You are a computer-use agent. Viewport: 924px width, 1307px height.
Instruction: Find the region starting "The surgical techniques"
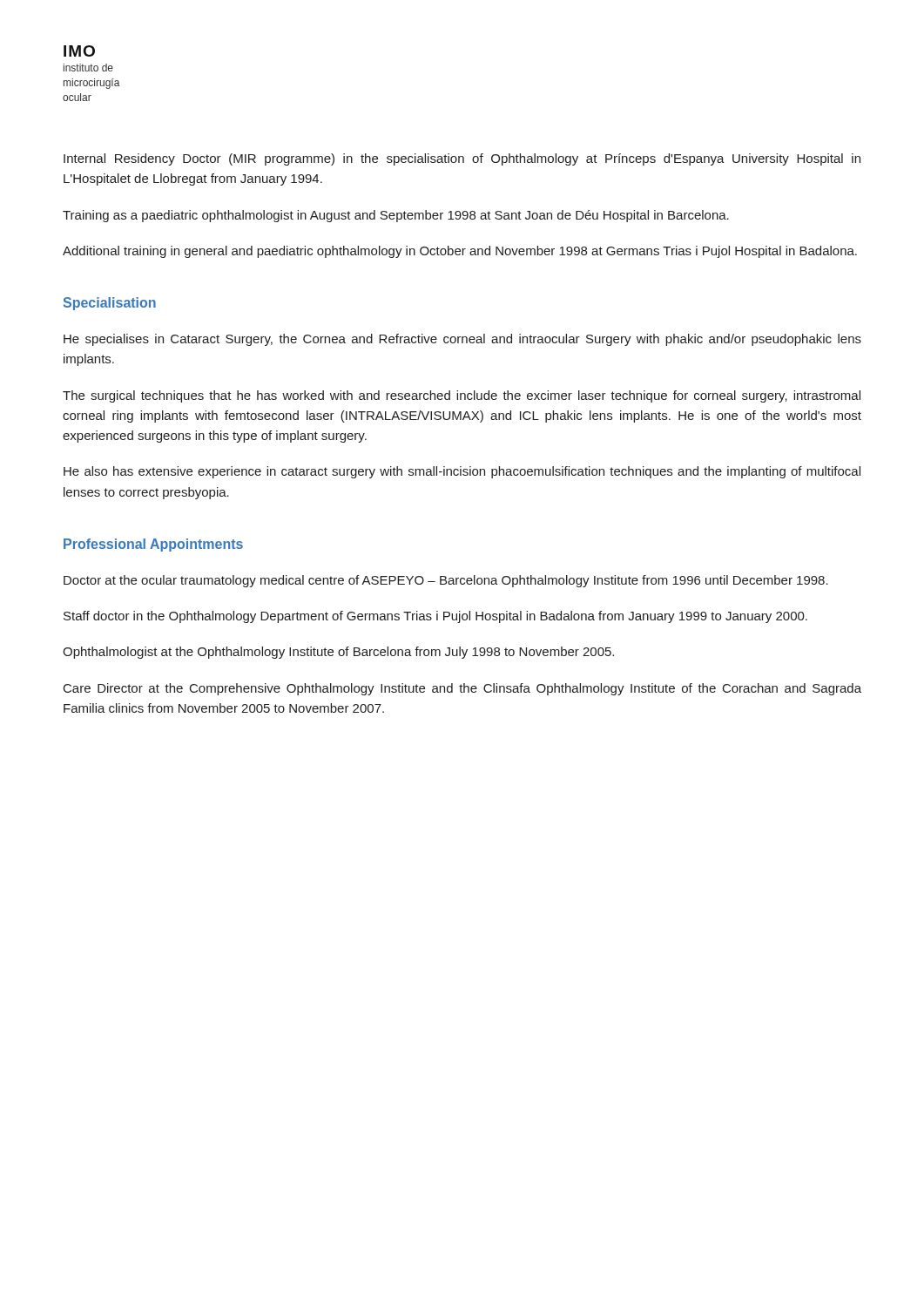point(462,415)
